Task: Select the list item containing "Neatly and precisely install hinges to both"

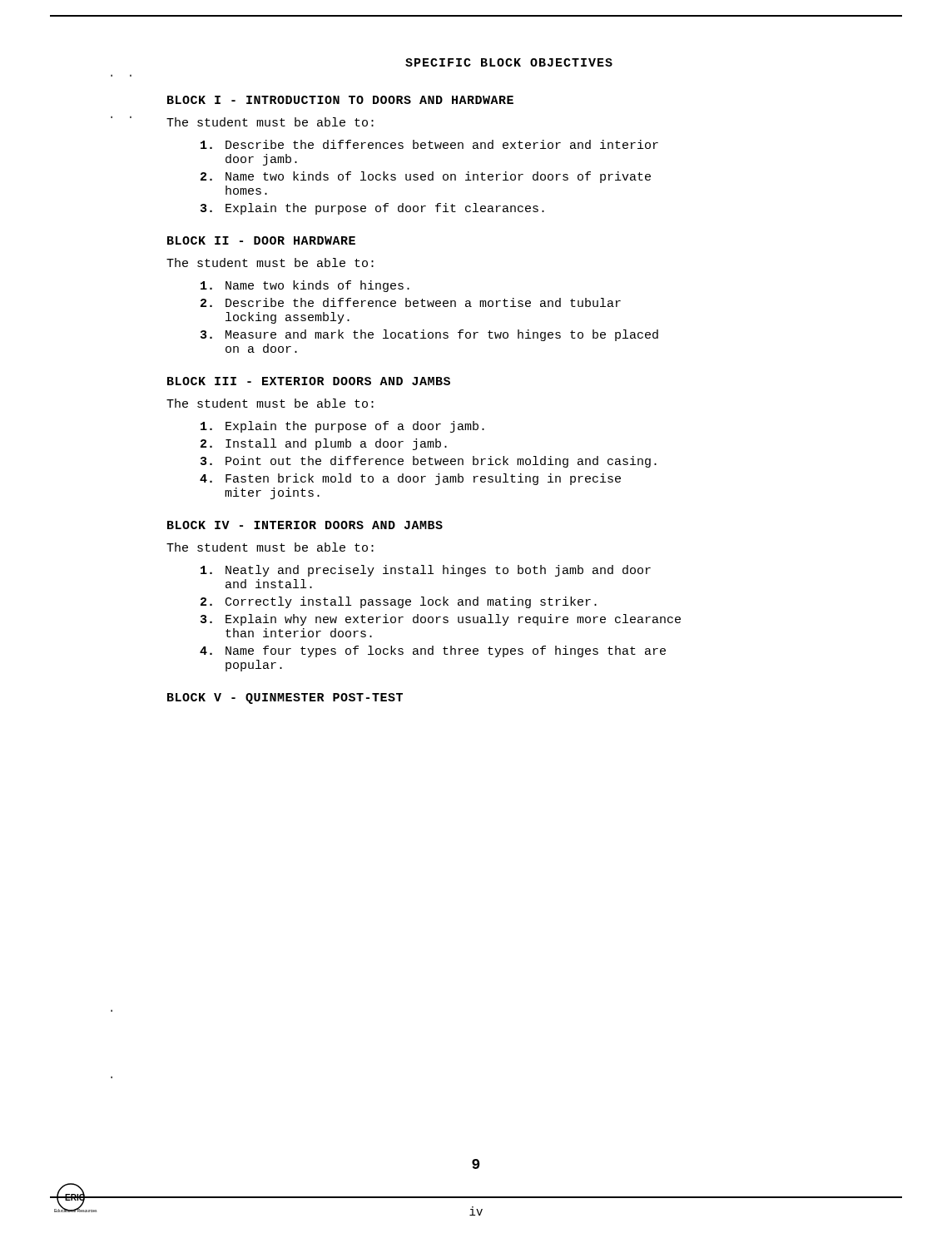Action: click(526, 578)
